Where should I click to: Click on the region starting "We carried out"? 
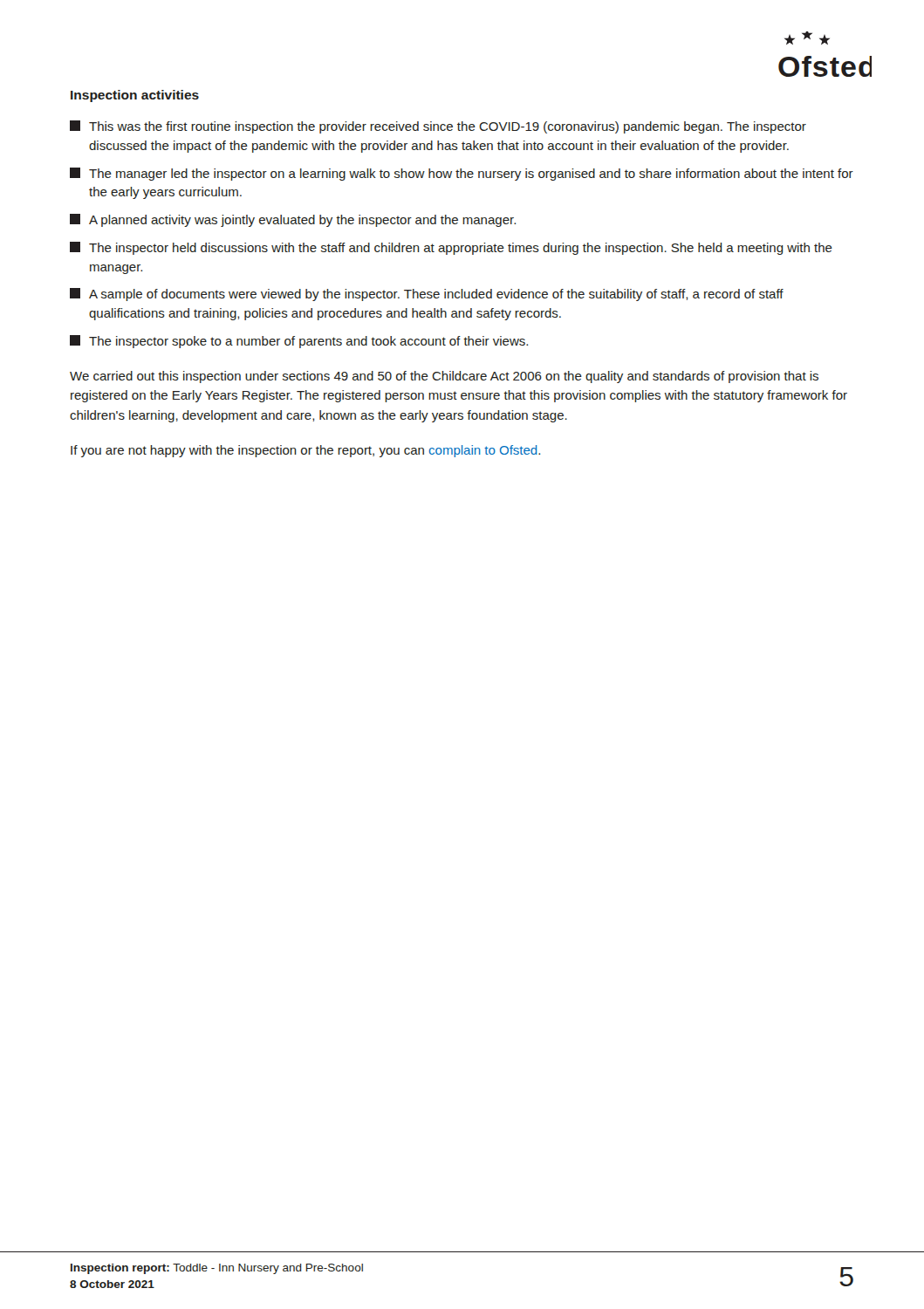tap(458, 395)
